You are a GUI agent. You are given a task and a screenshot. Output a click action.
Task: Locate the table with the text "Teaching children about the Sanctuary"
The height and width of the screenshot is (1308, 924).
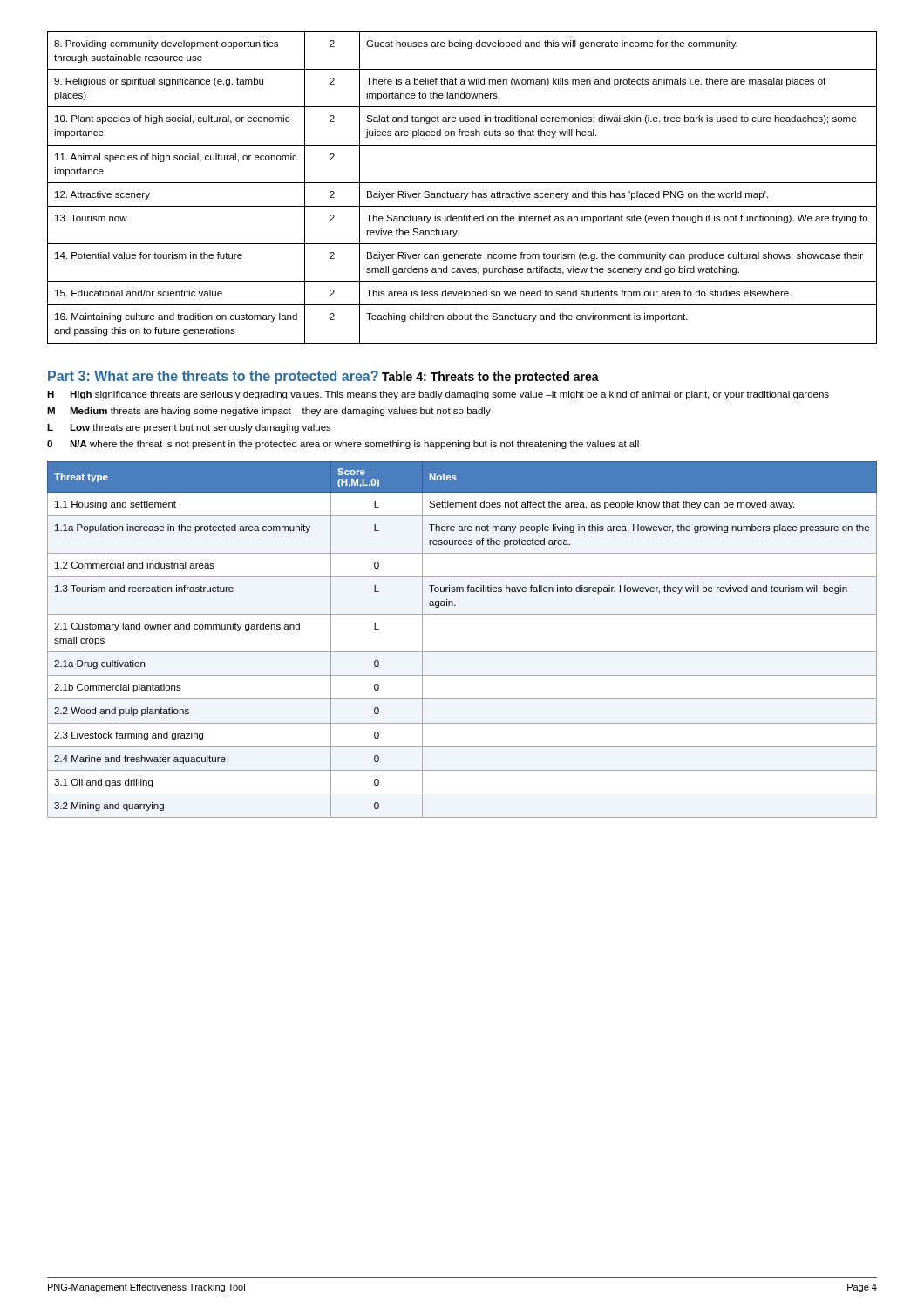462,187
